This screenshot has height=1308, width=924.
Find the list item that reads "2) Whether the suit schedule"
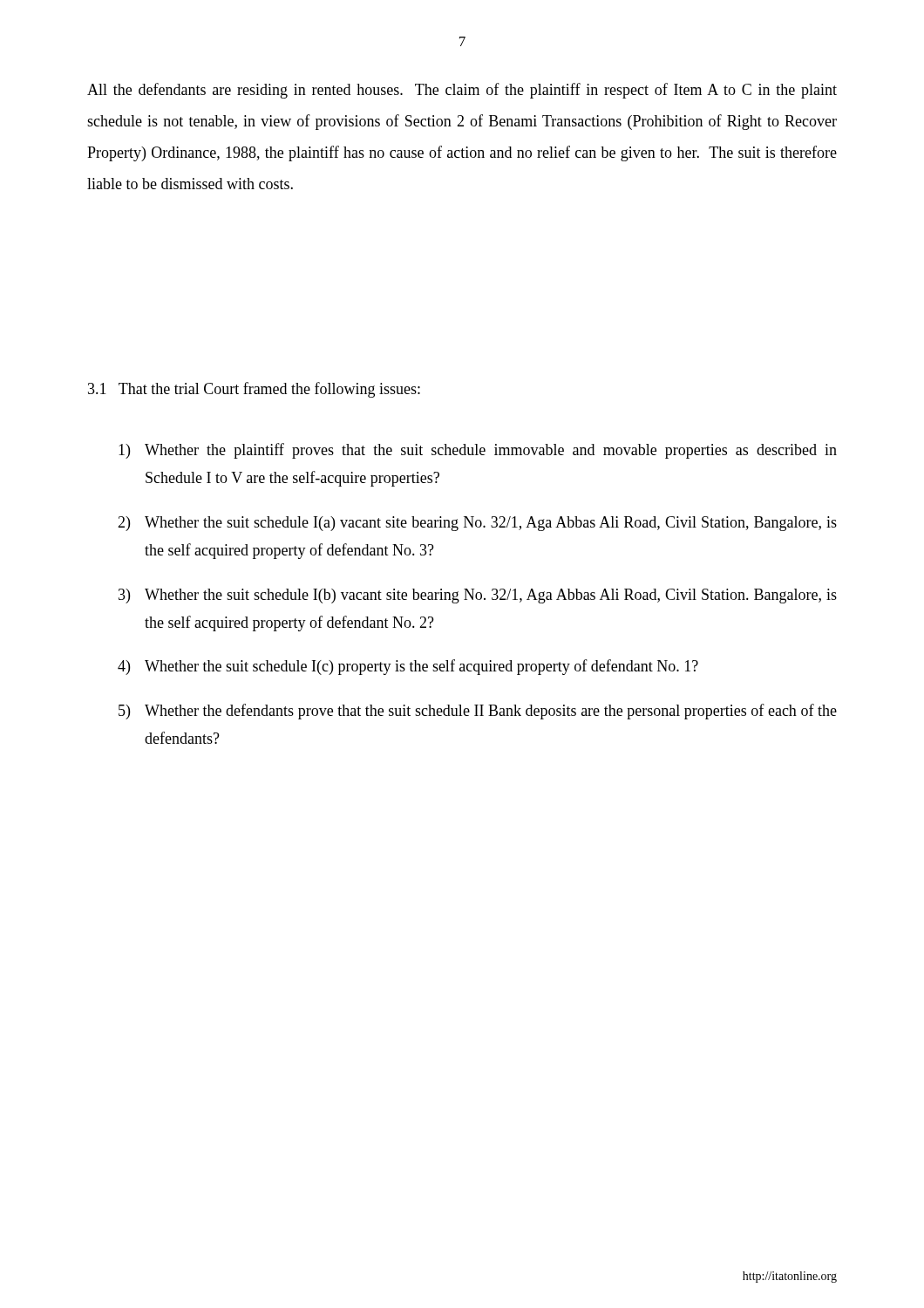(462, 536)
